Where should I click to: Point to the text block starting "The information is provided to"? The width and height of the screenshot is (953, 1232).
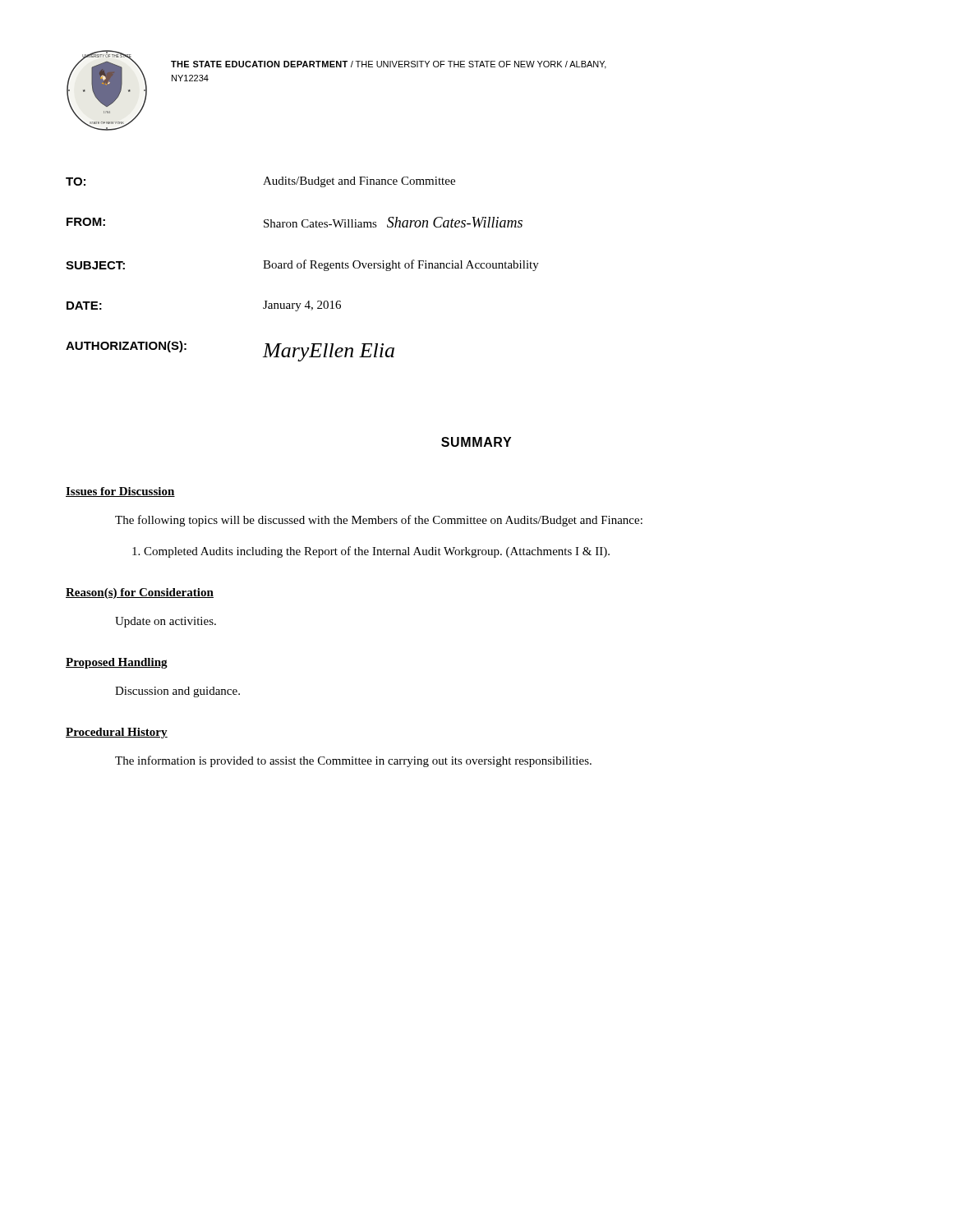[x=354, y=761]
